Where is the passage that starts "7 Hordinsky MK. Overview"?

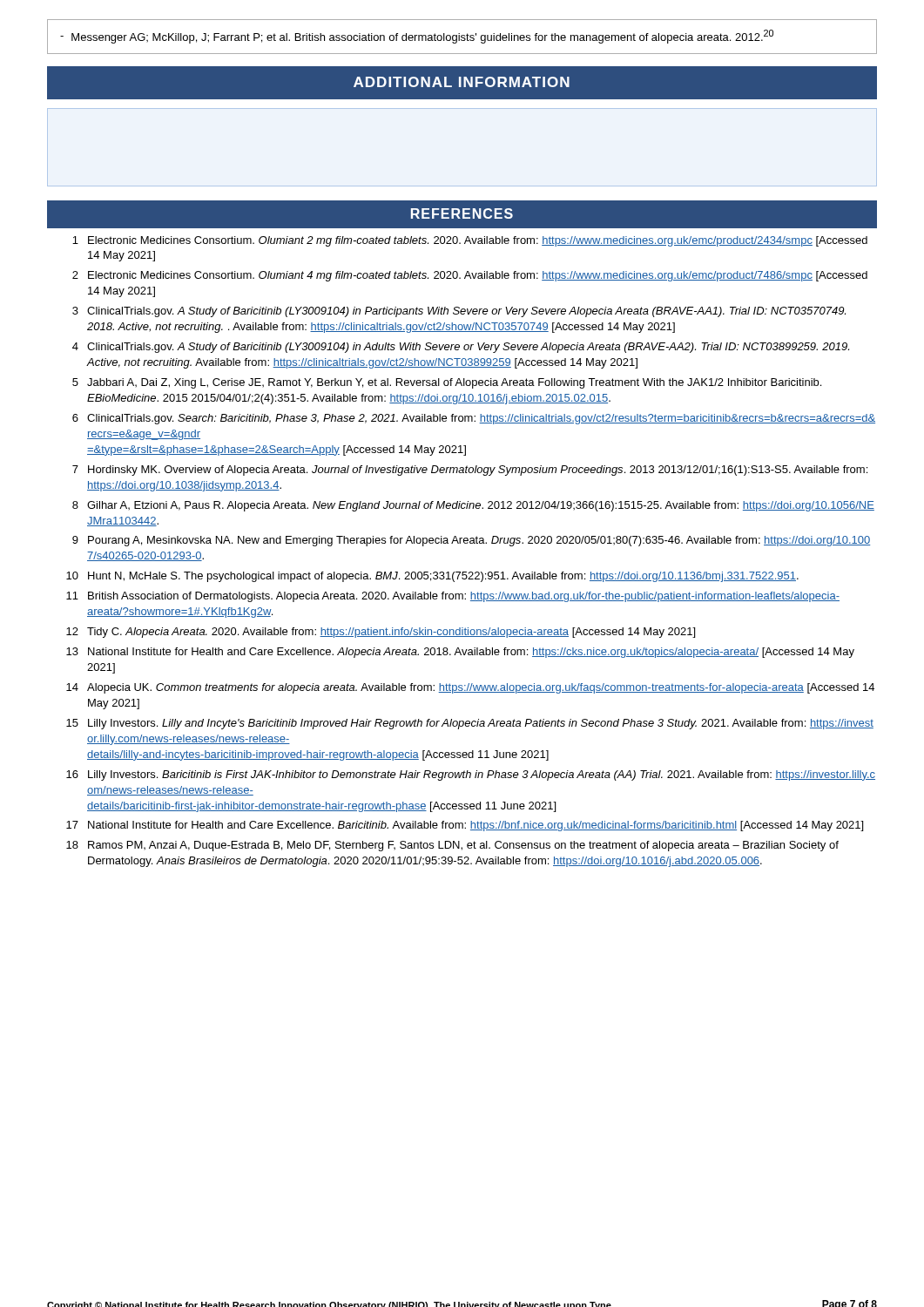click(462, 477)
